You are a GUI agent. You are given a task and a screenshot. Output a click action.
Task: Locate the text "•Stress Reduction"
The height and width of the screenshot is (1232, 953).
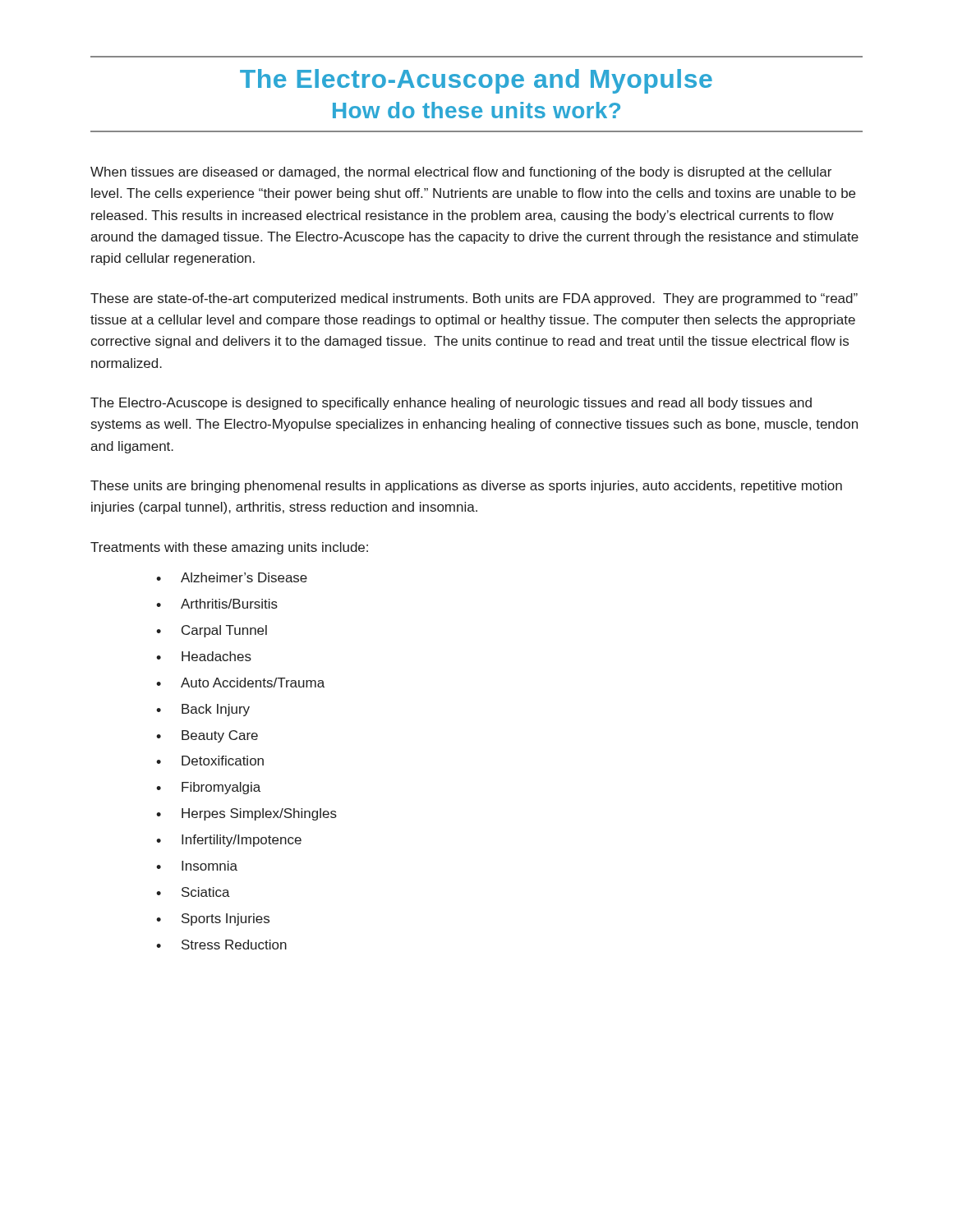tap(222, 946)
